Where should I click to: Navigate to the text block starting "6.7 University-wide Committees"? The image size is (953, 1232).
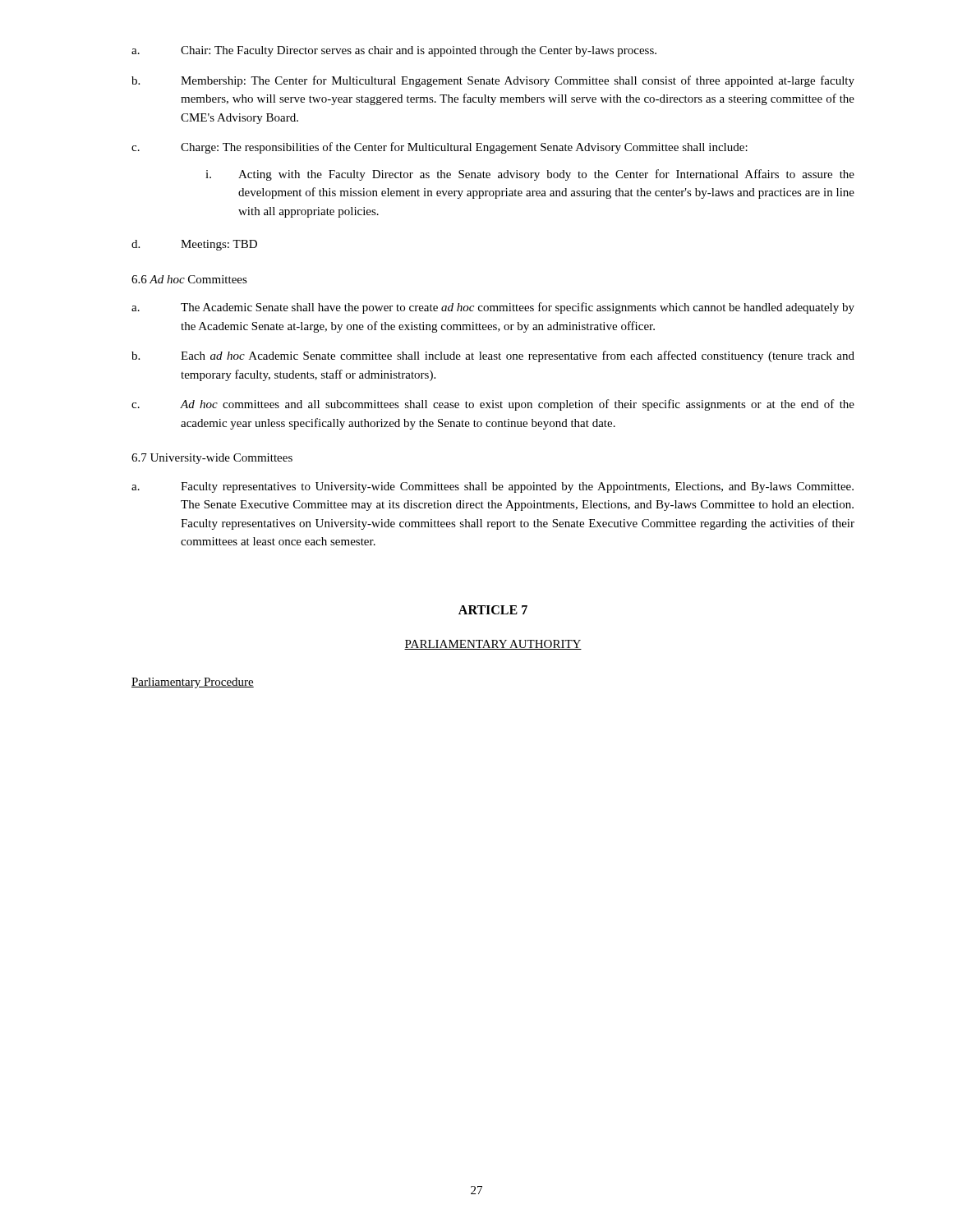point(212,458)
